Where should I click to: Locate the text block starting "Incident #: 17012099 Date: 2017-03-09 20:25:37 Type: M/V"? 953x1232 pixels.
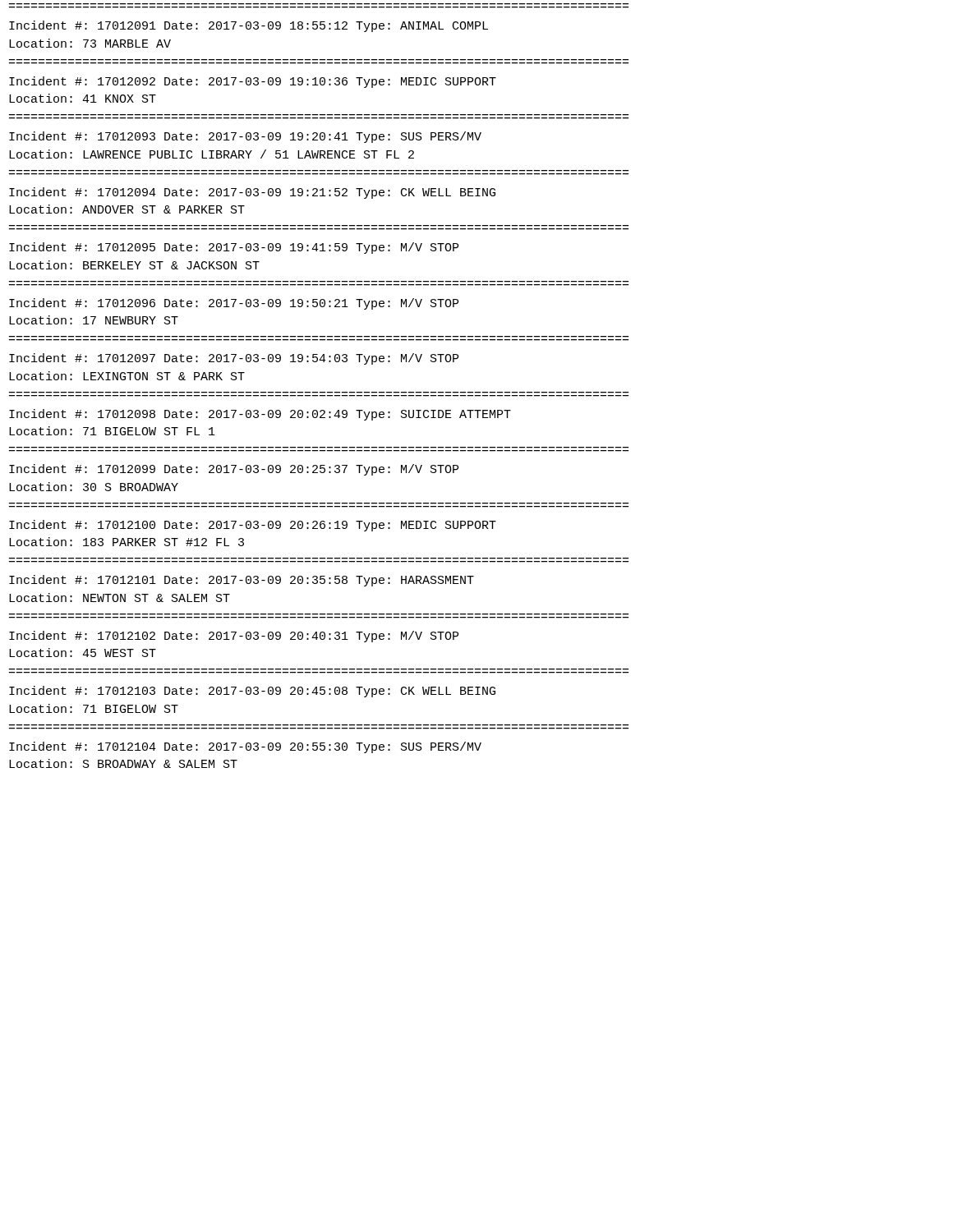[234, 479]
